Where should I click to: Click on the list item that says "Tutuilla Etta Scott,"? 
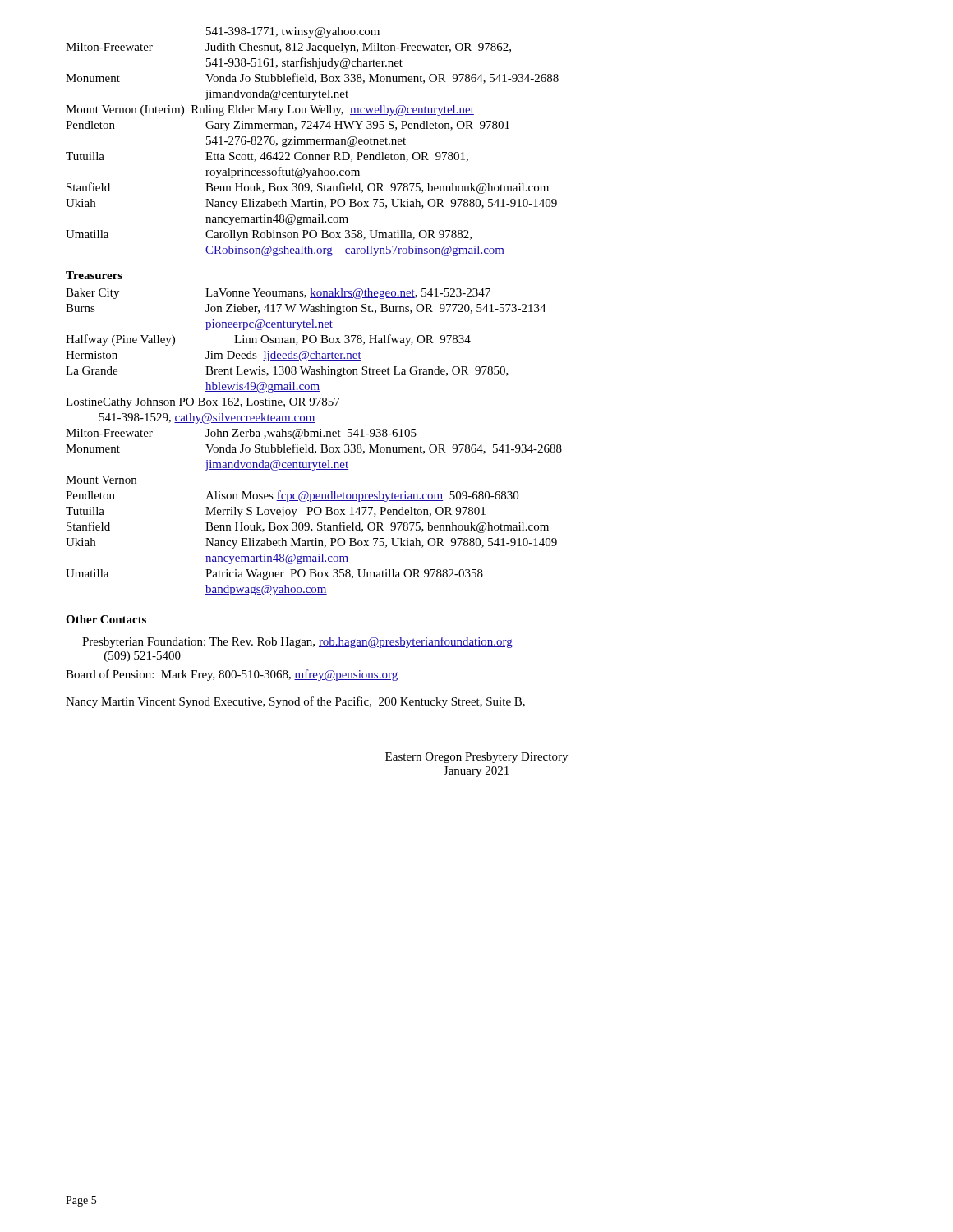click(x=267, y=156)
